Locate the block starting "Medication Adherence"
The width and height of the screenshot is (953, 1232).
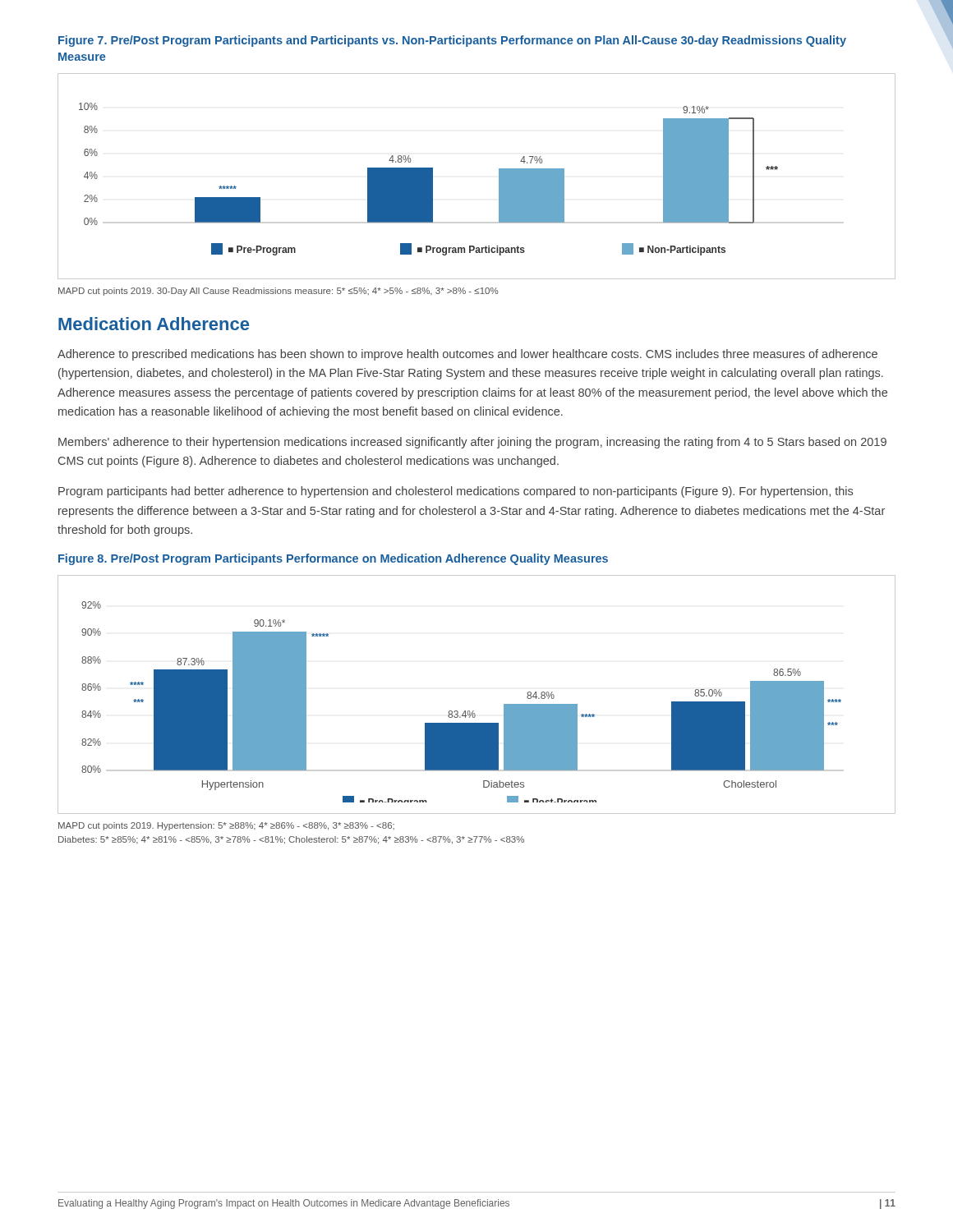click(x=154, y=324)
